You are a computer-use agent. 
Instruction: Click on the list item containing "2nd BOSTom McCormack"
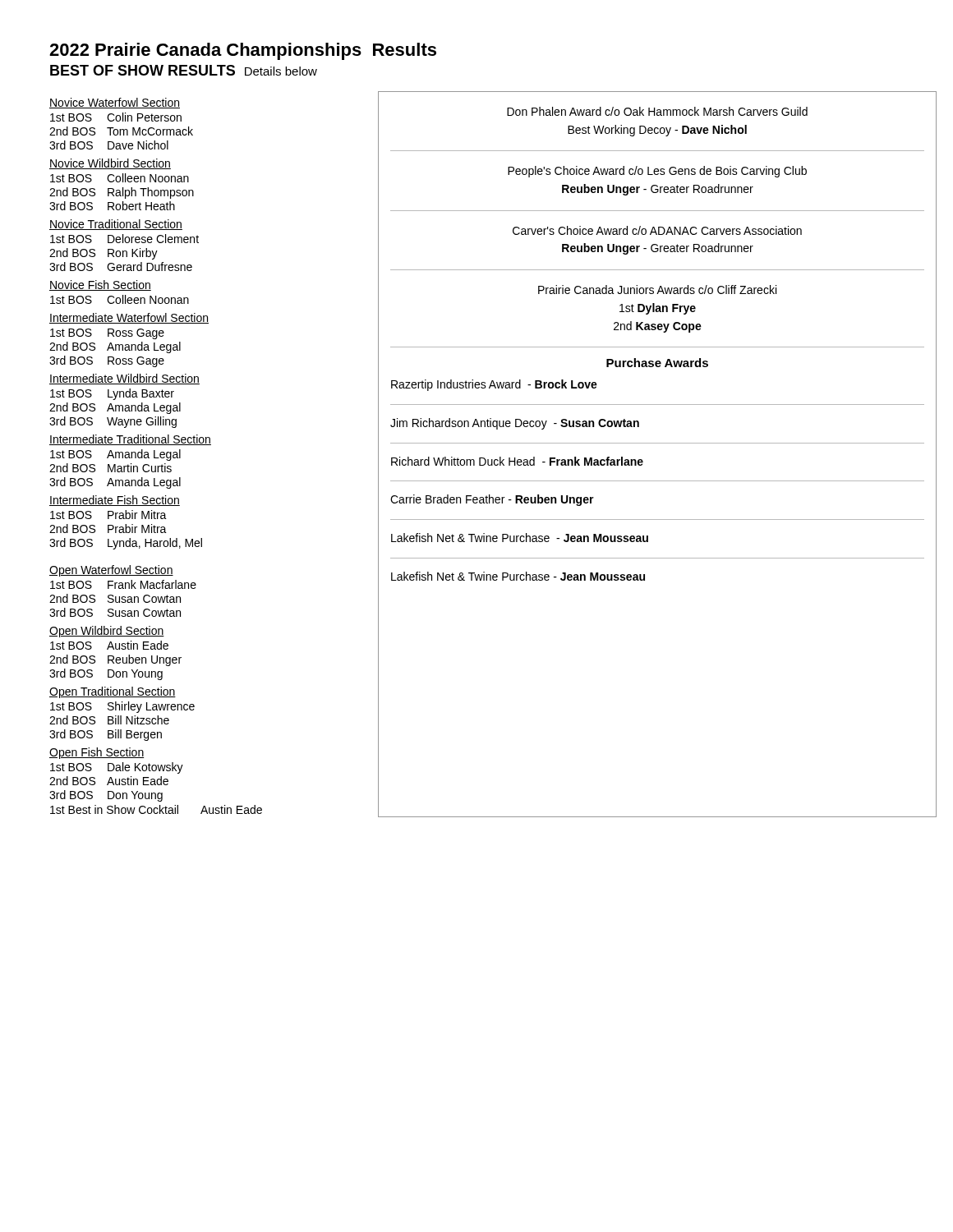121,131
